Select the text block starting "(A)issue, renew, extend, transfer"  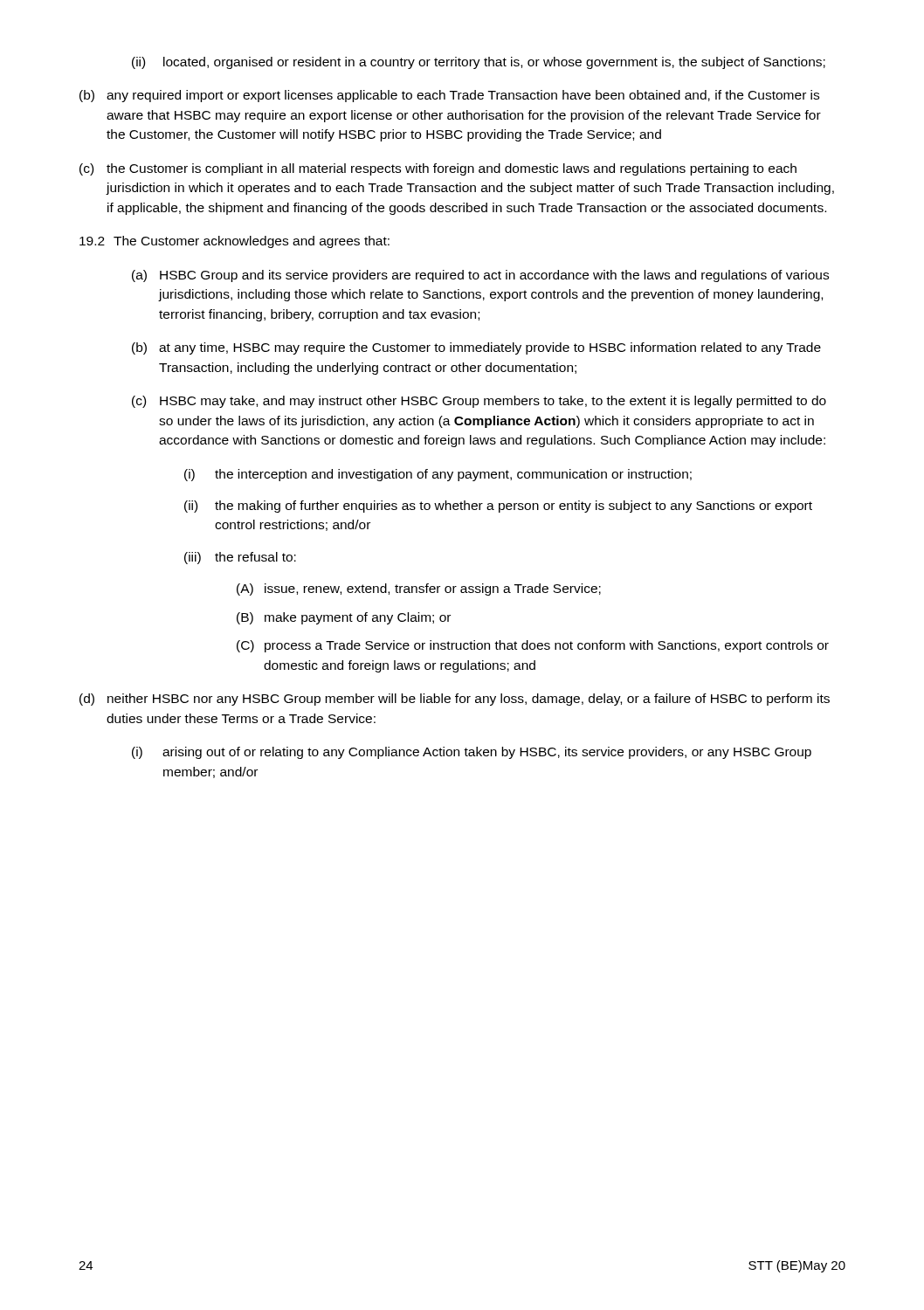click(538, 589)
